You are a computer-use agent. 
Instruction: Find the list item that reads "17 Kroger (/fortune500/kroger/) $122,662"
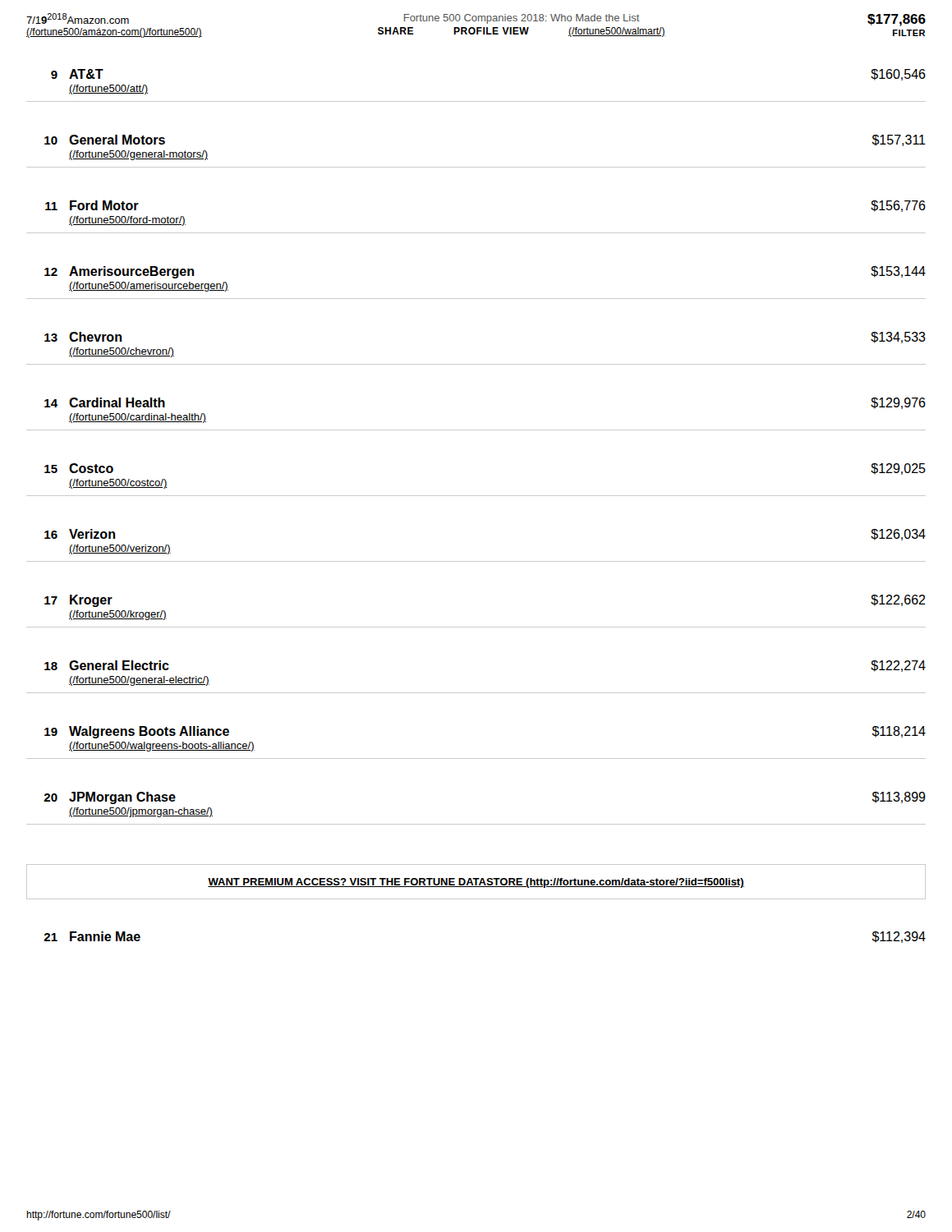click(80, 601)
